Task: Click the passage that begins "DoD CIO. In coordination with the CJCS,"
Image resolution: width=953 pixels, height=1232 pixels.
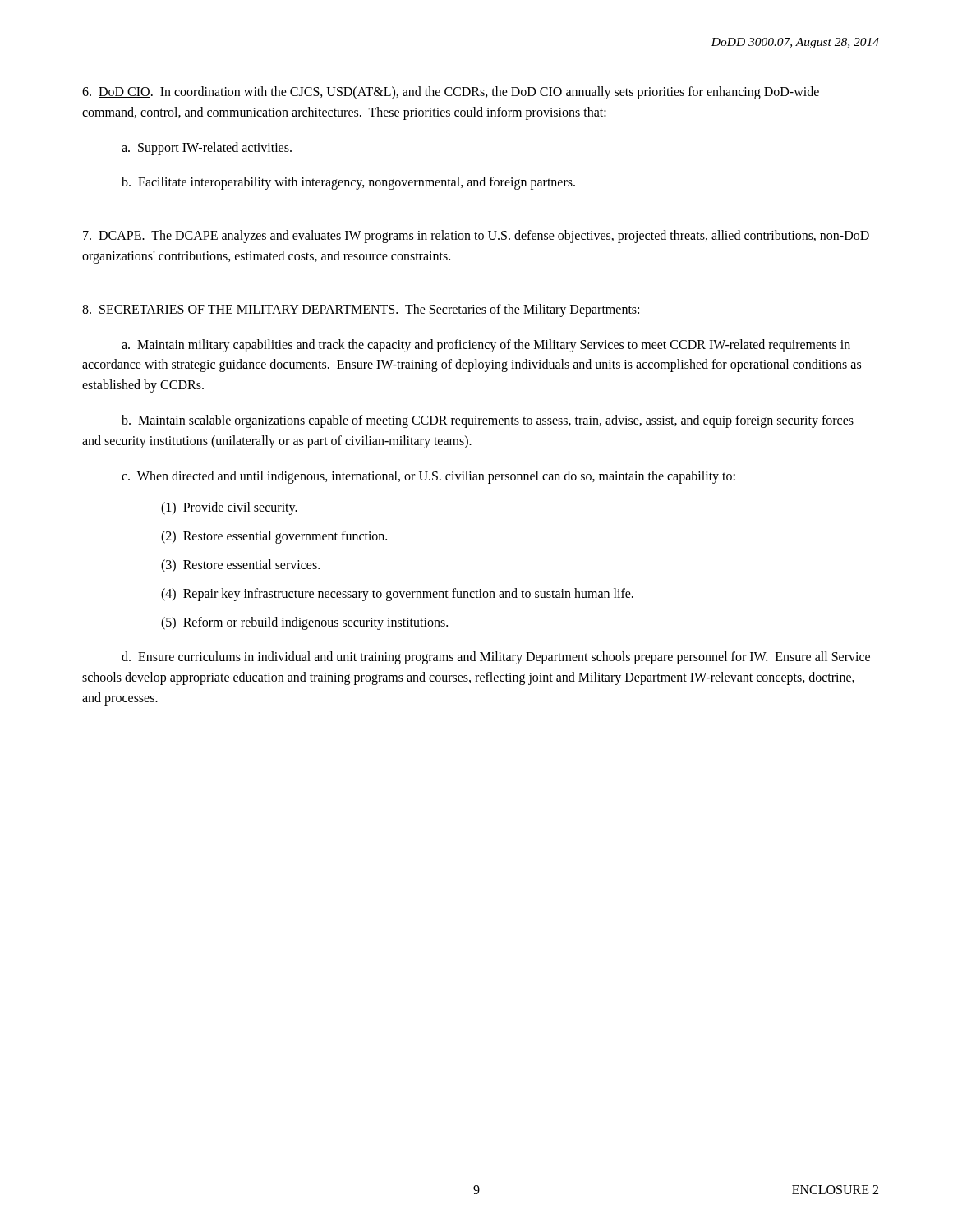Action: [451, 102]
